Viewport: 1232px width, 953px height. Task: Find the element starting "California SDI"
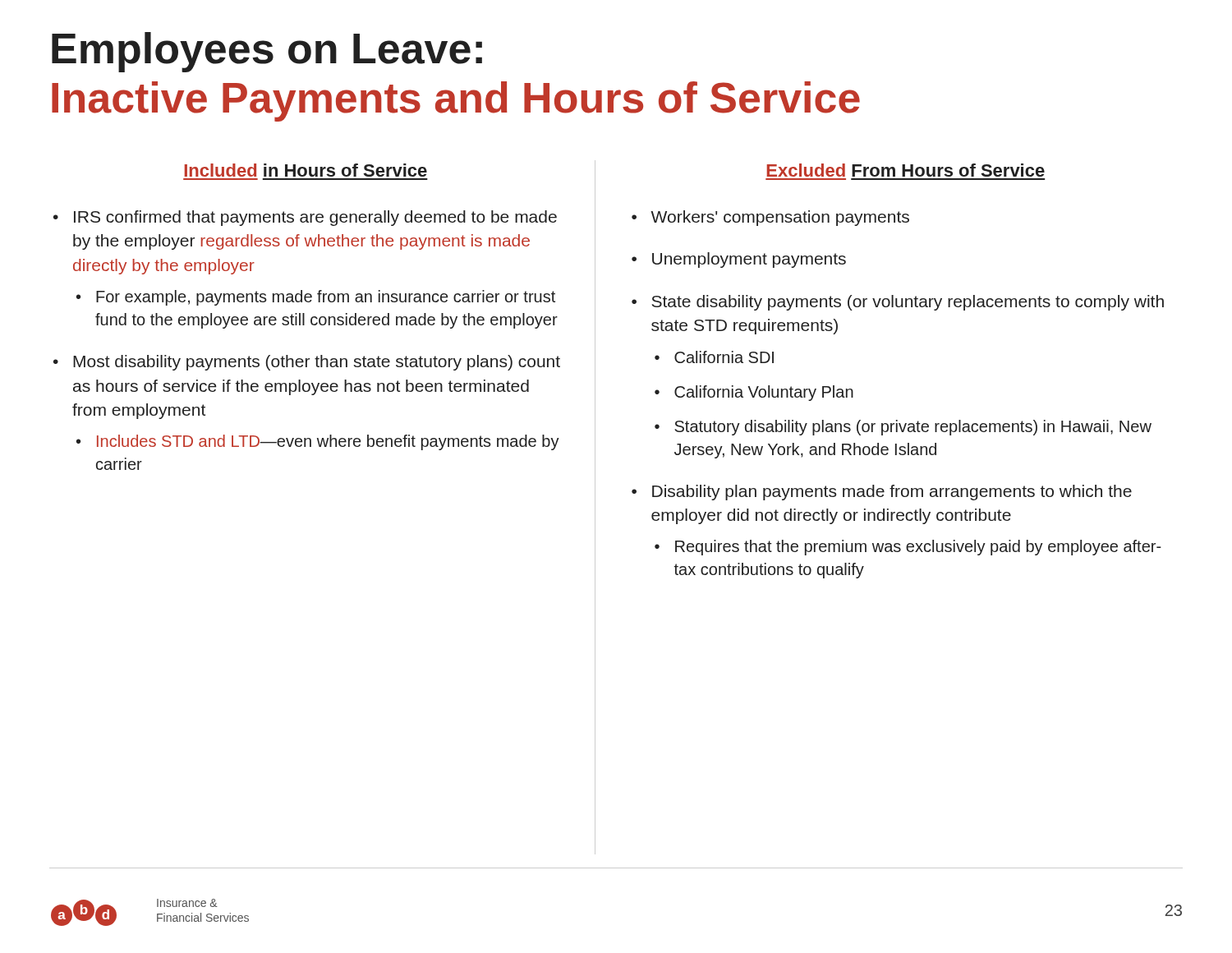pos(725,357)
